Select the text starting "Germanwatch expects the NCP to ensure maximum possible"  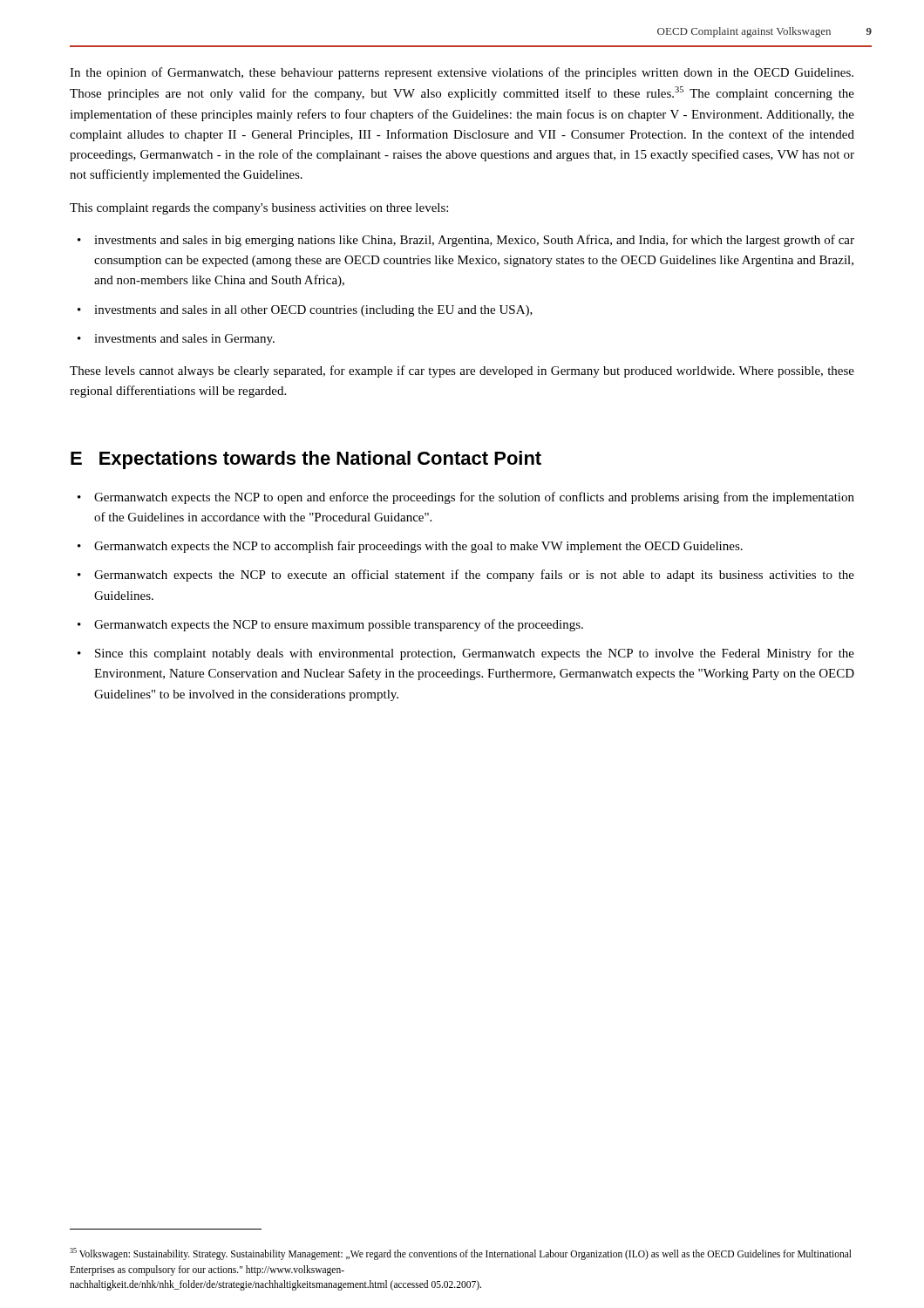pyautogui.click(x=339, y=624)
